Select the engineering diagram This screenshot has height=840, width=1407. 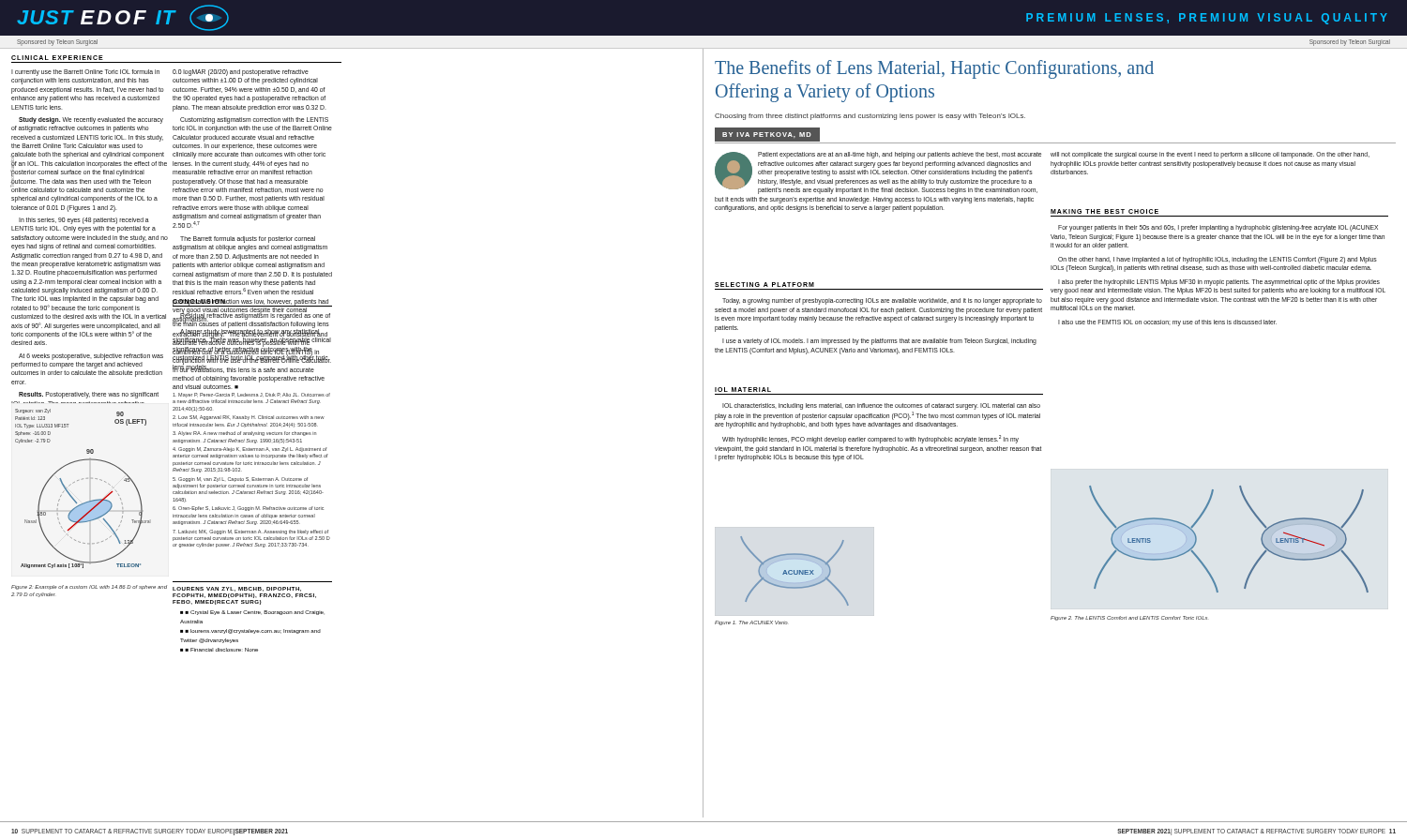coord(90,492)
